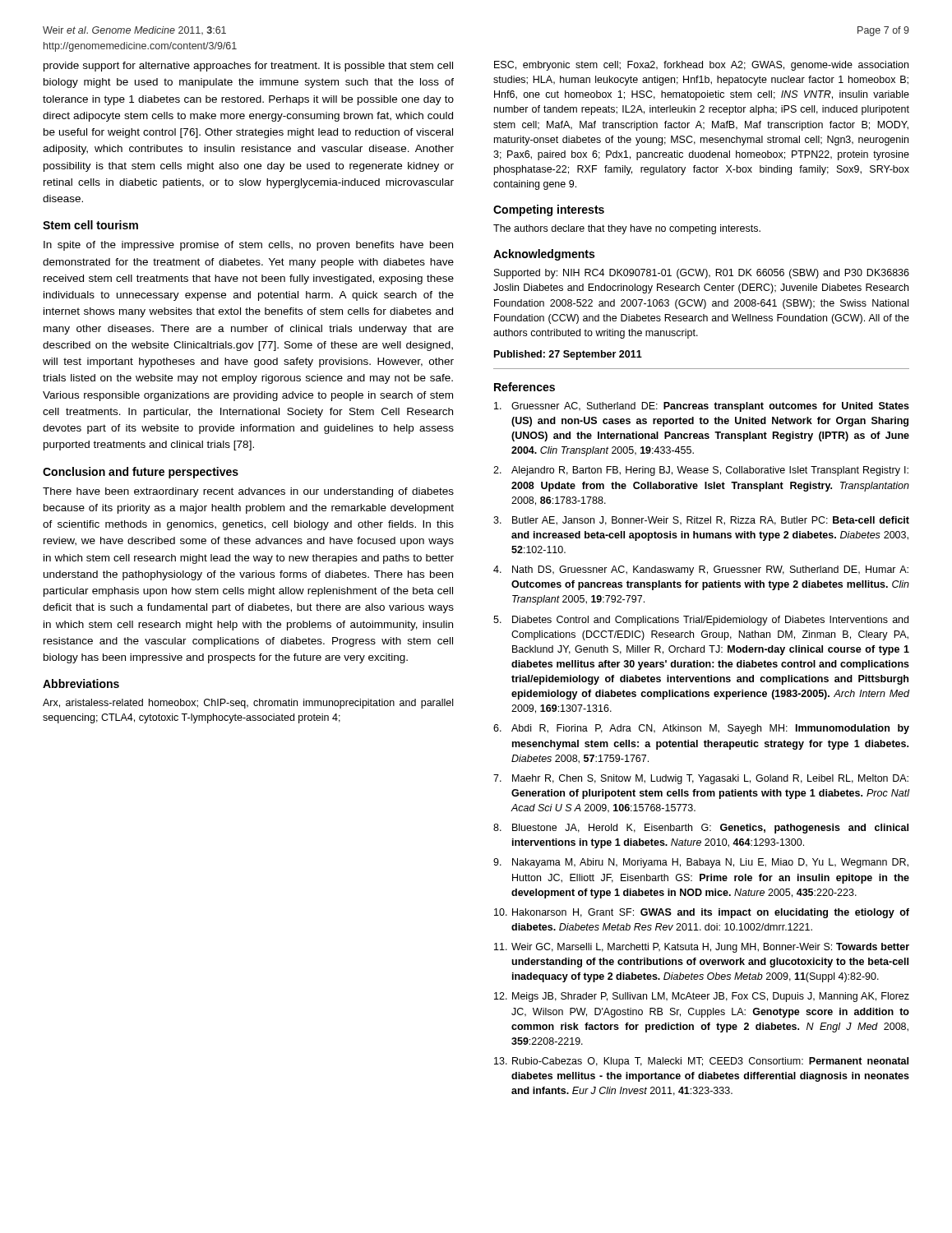
Task: Locate the element starting "Stem cell tourism"
Action: tap(91, 225)
